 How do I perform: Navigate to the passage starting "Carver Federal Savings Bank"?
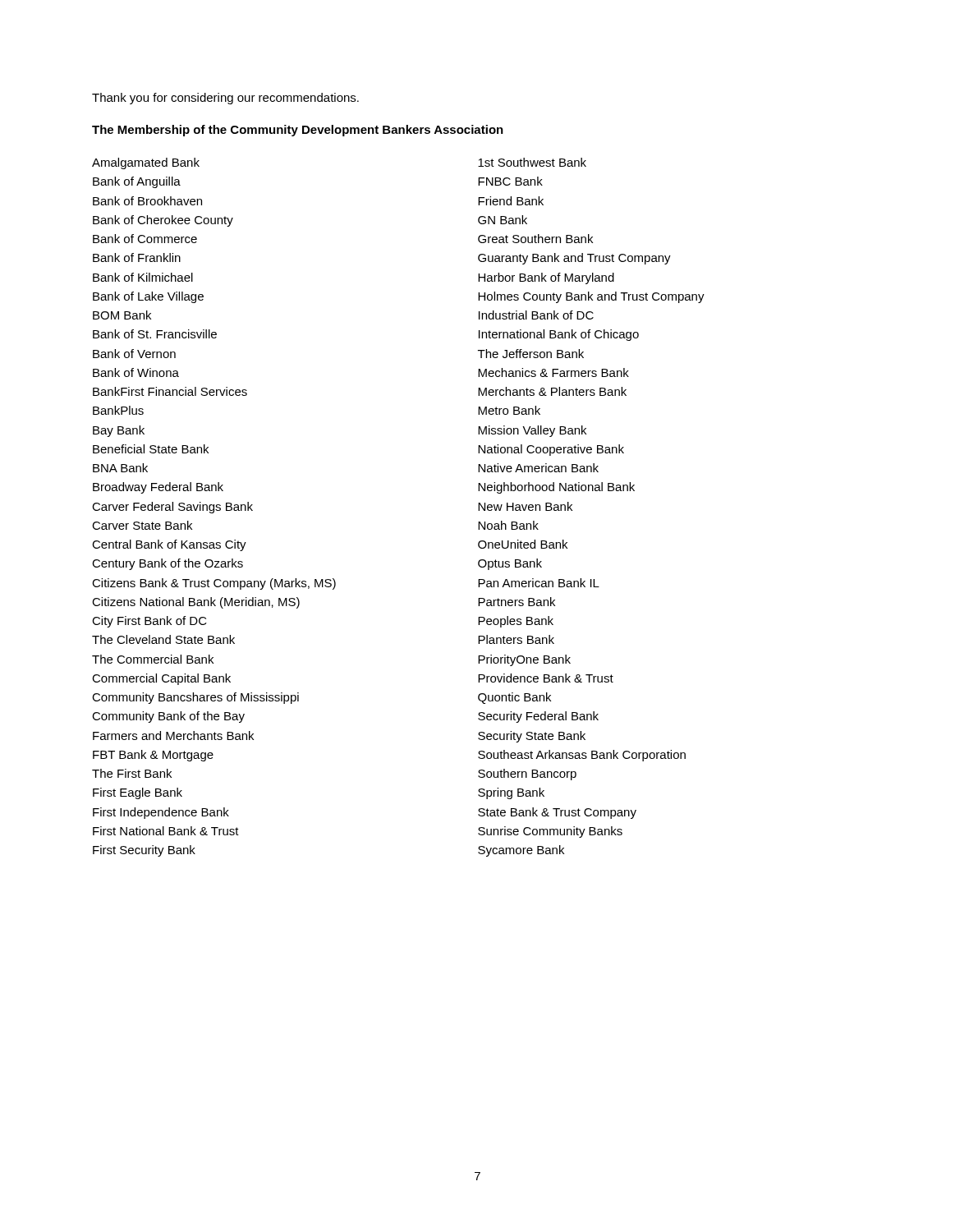coord(172,506)
